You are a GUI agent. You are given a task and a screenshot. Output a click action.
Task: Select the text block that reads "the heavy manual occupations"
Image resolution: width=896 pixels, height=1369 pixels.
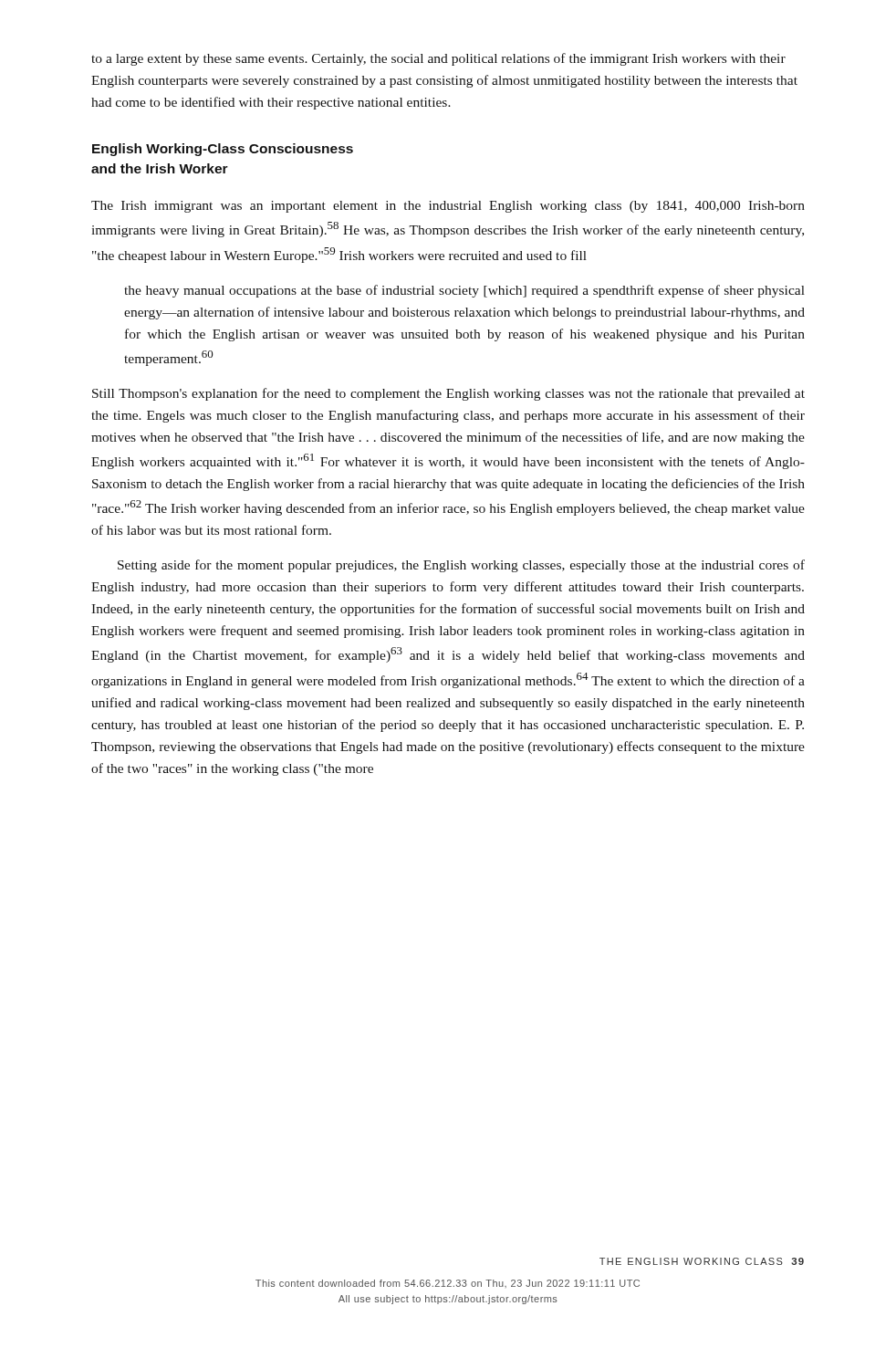(464, 324)
